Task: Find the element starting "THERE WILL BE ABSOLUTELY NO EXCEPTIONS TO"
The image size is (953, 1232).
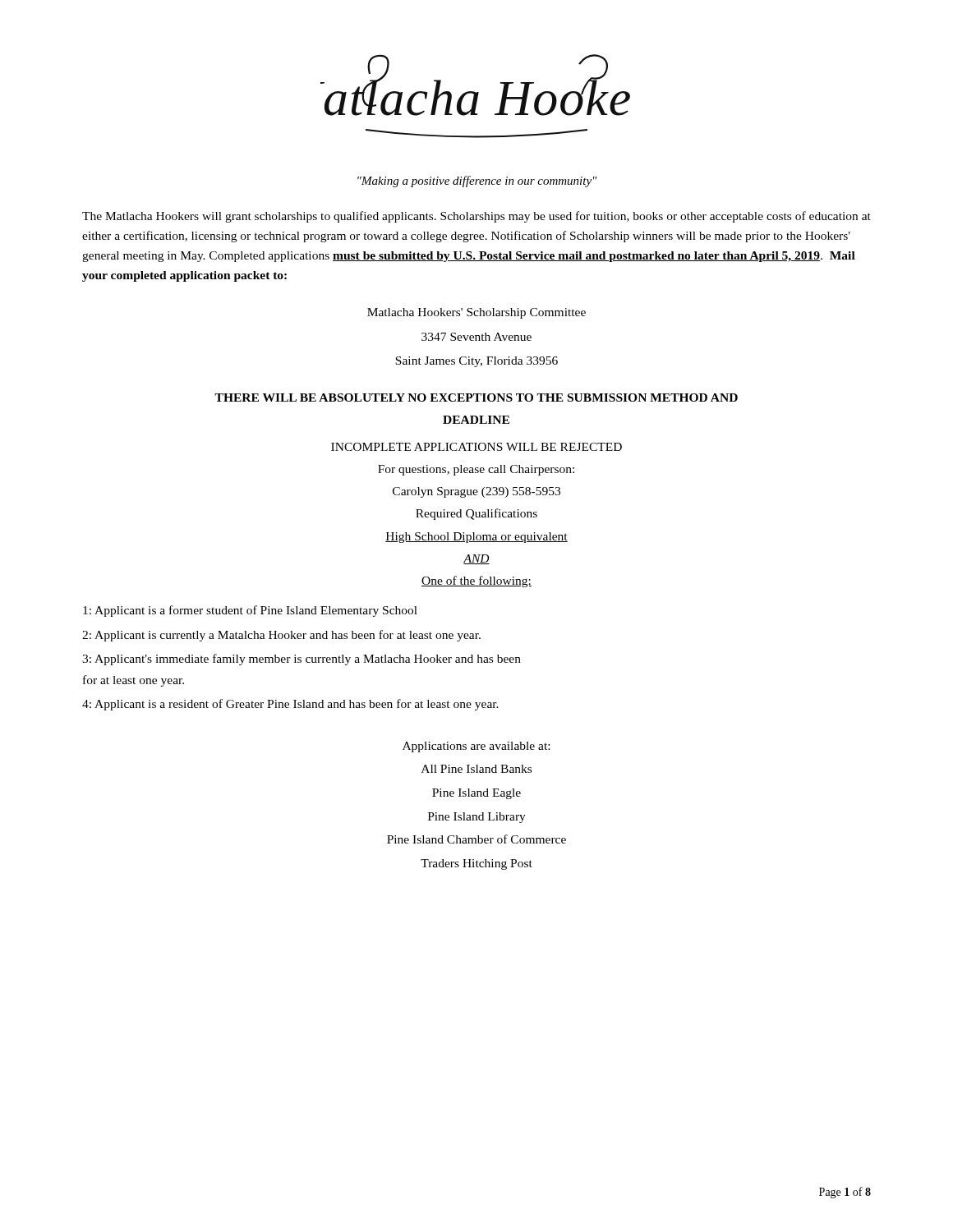Action: [x=476, y=408]
